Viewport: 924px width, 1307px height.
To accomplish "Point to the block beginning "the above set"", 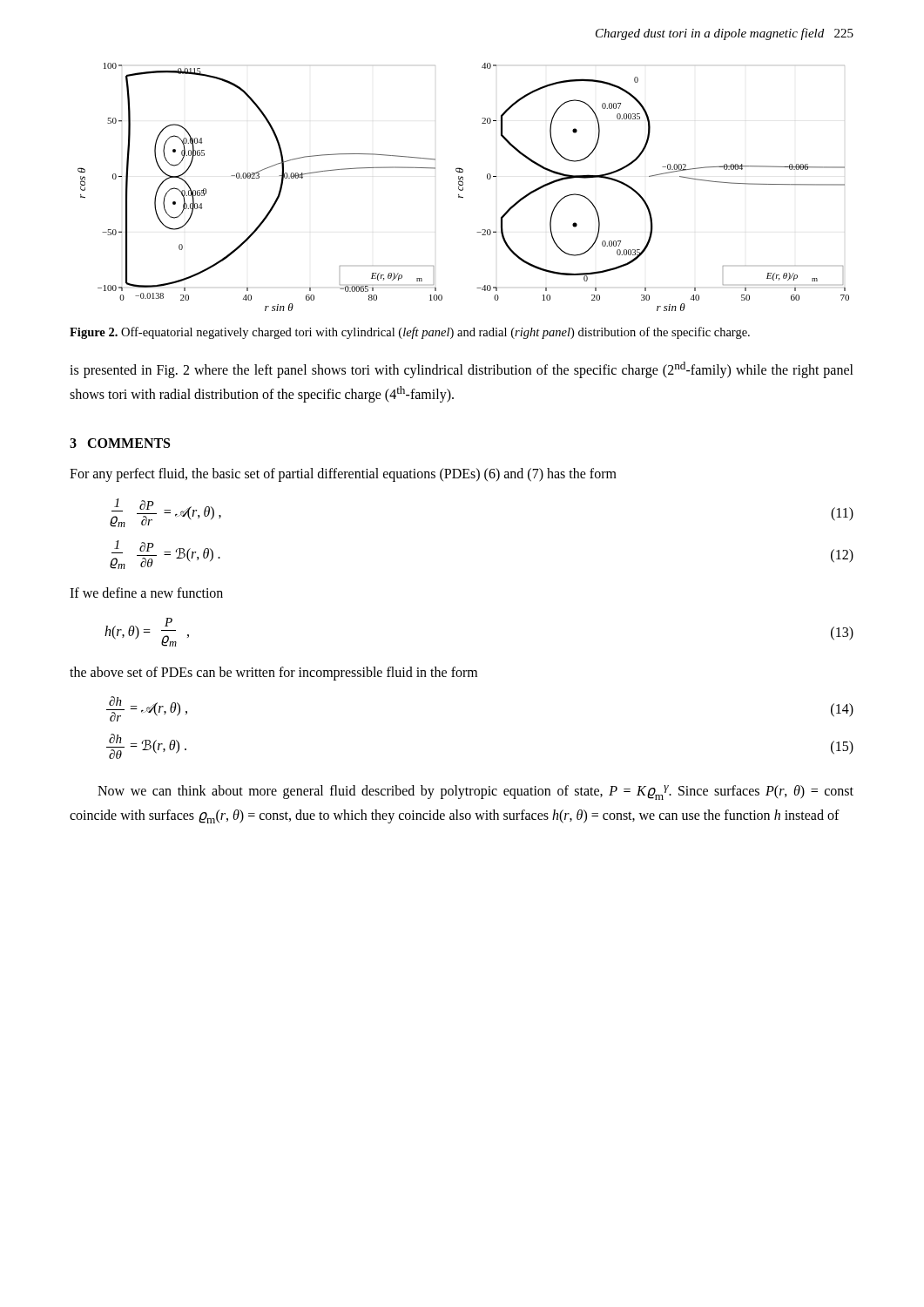I will 274,672.
